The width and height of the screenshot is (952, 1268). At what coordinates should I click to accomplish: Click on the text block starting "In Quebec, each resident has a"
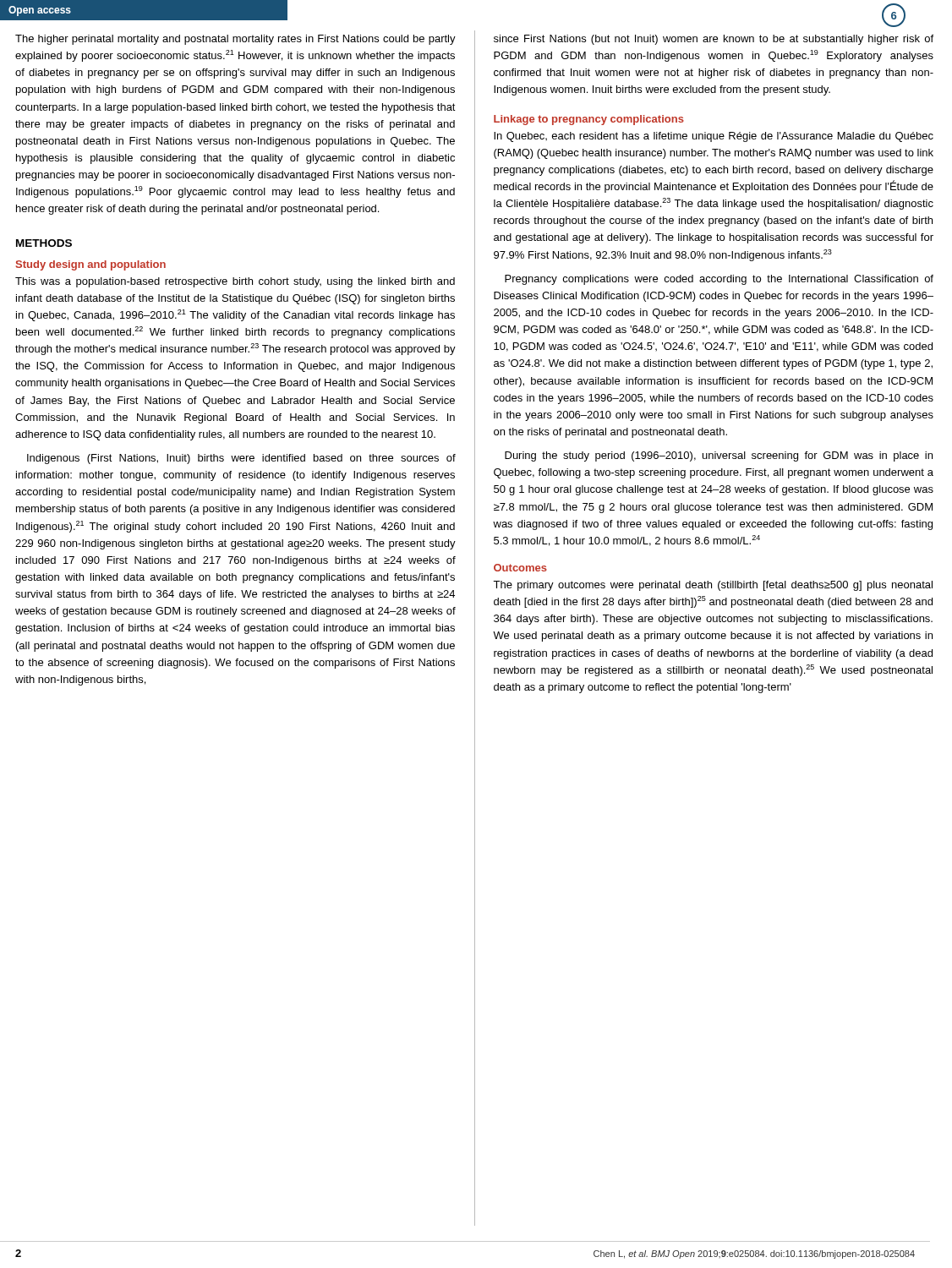[713, 338]
